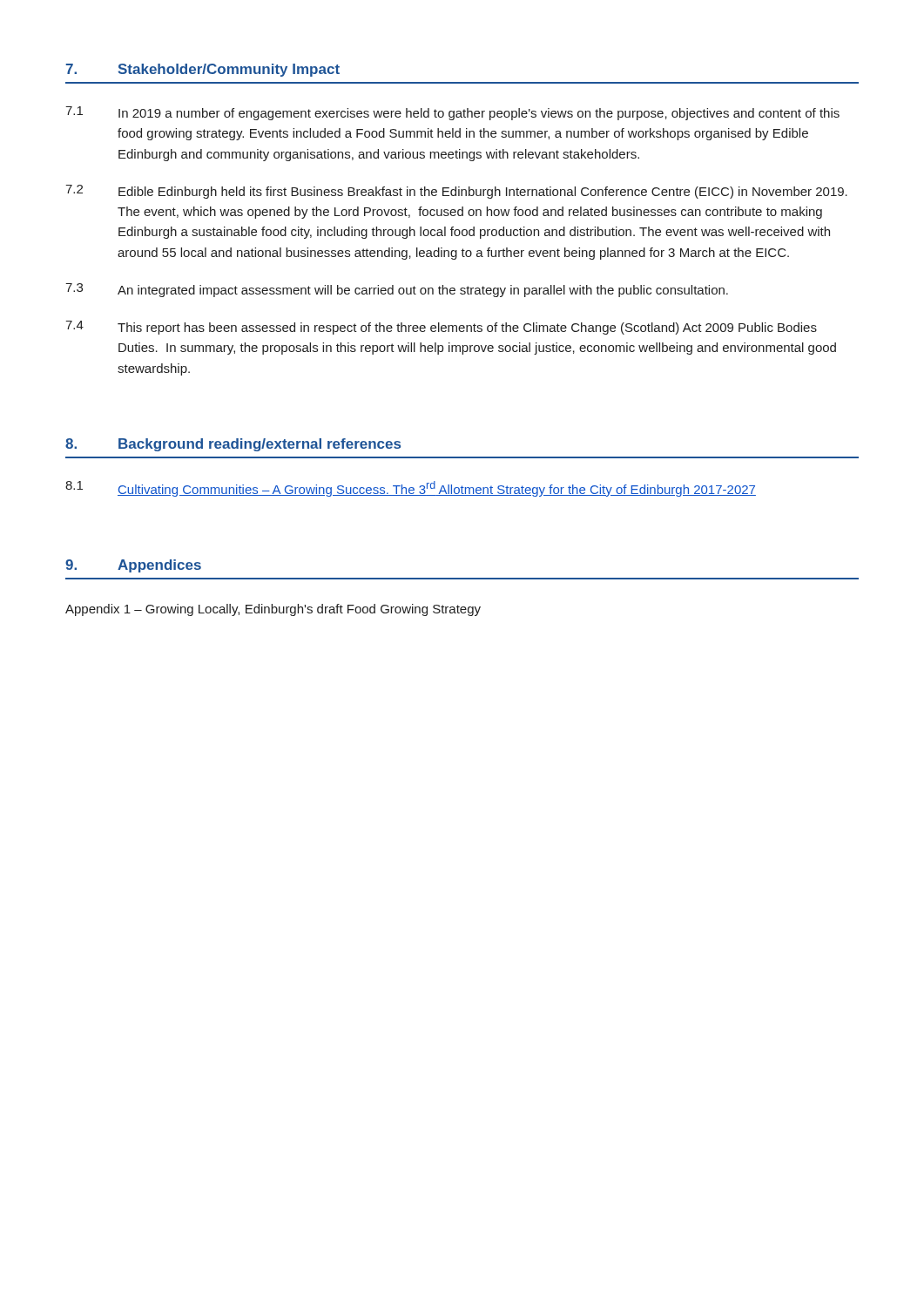Locate the list item containing "7.4 This report has been assessed in respect"
The height and width of the screenshot is (1307, 924).
click(462, 348)
